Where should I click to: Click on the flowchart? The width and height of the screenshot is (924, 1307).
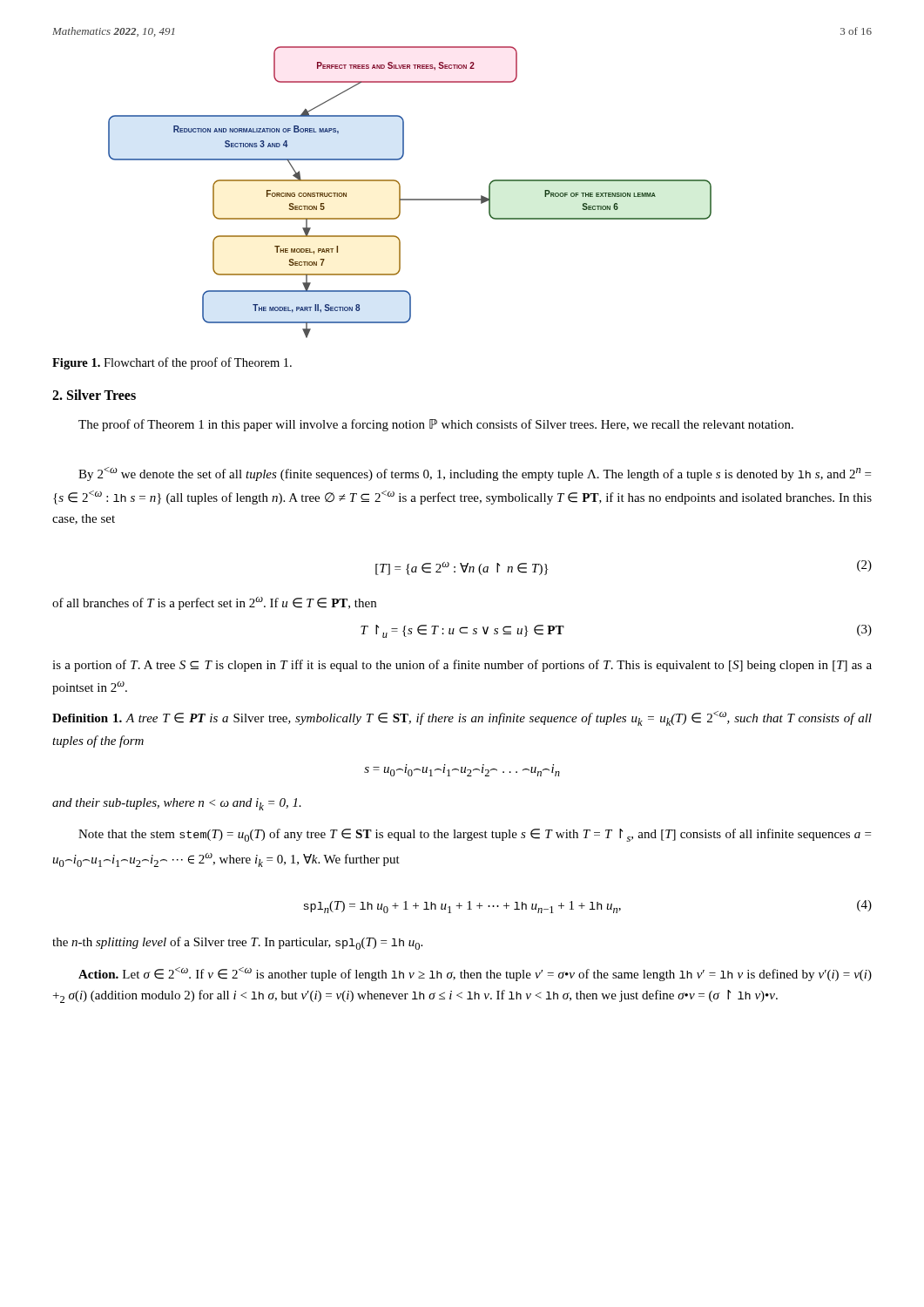point(462,190)
